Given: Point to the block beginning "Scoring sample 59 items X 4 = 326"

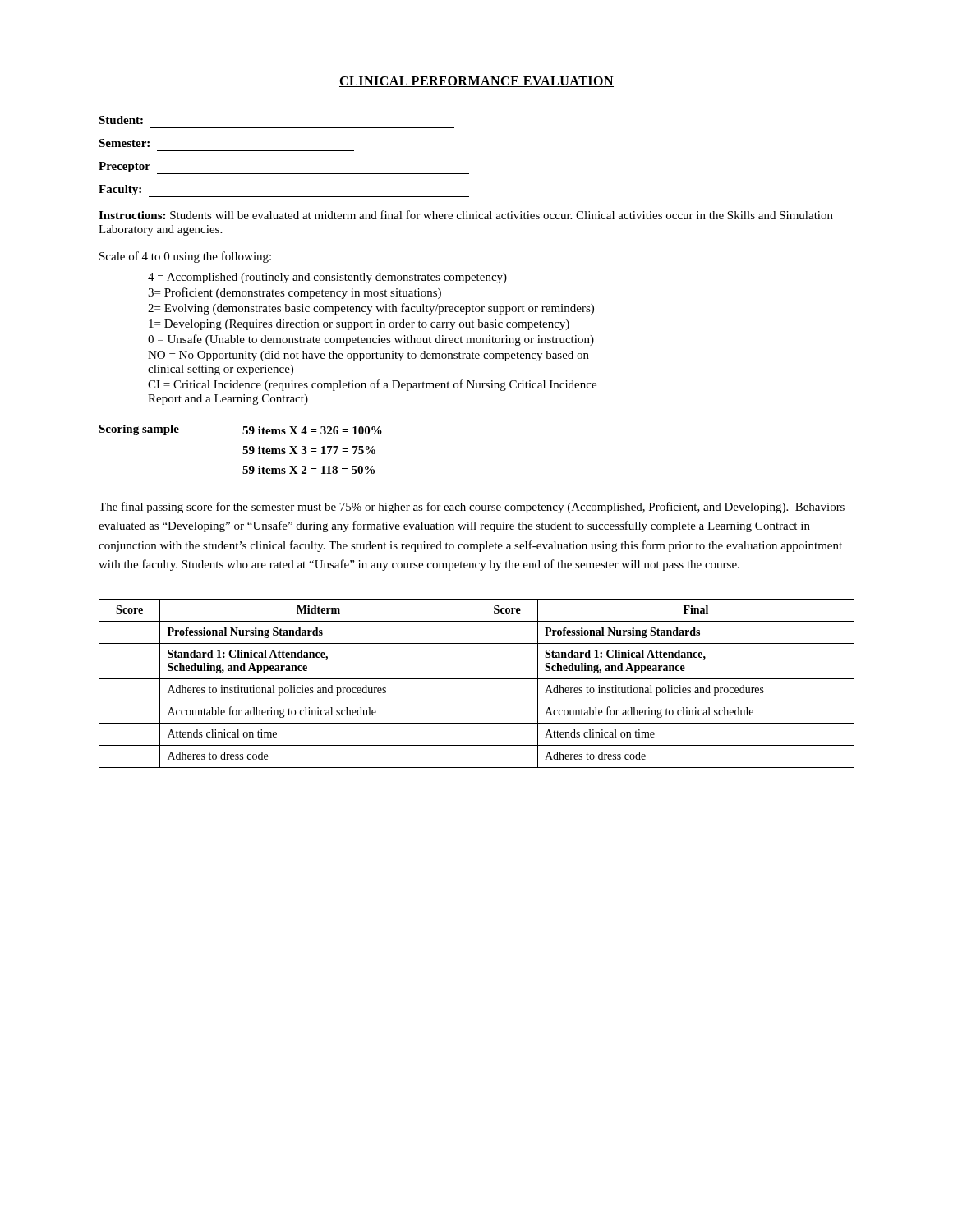Looking at the screenshot, I should coord(241,450).
